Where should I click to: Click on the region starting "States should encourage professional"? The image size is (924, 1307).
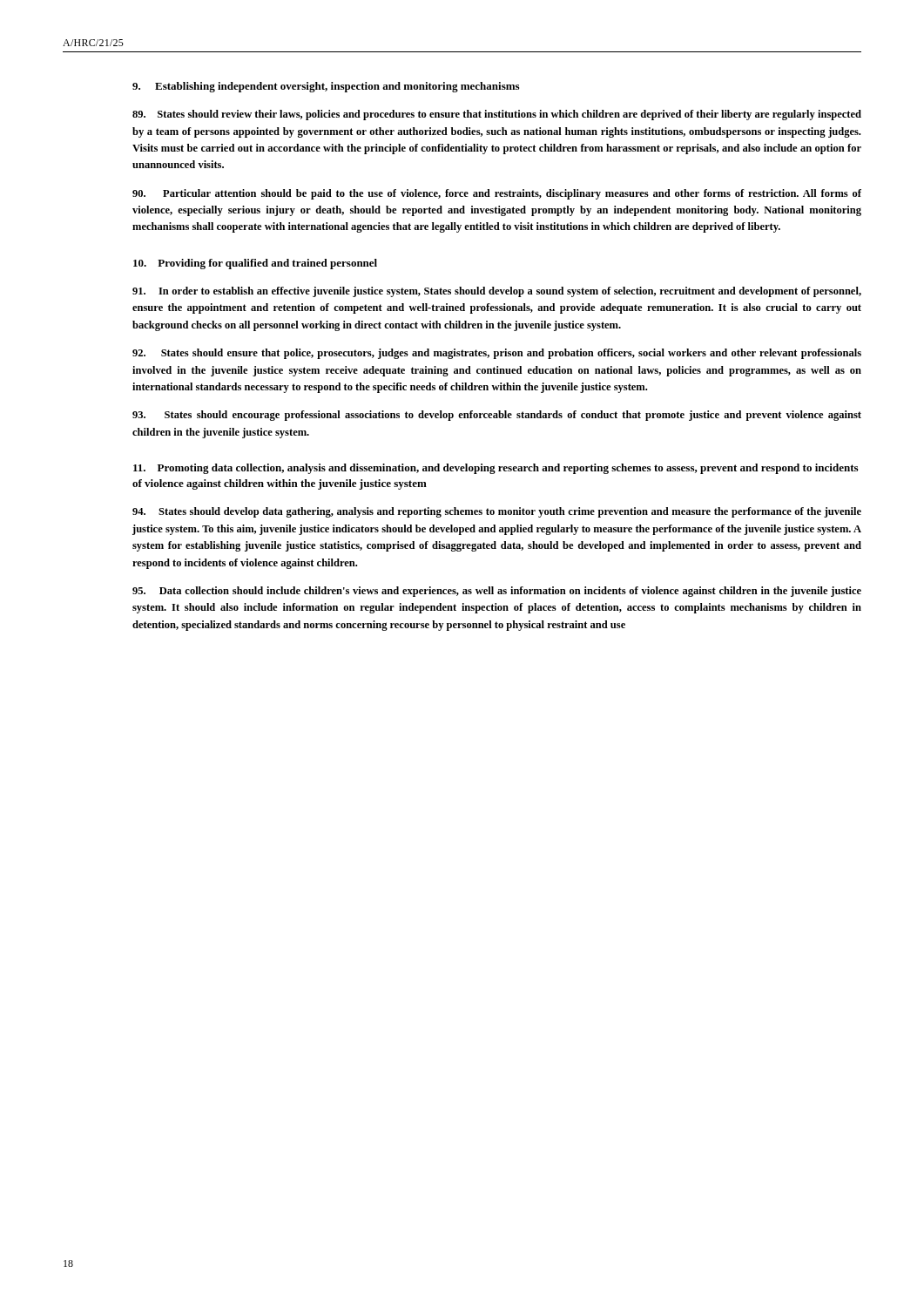click(497, 423)
